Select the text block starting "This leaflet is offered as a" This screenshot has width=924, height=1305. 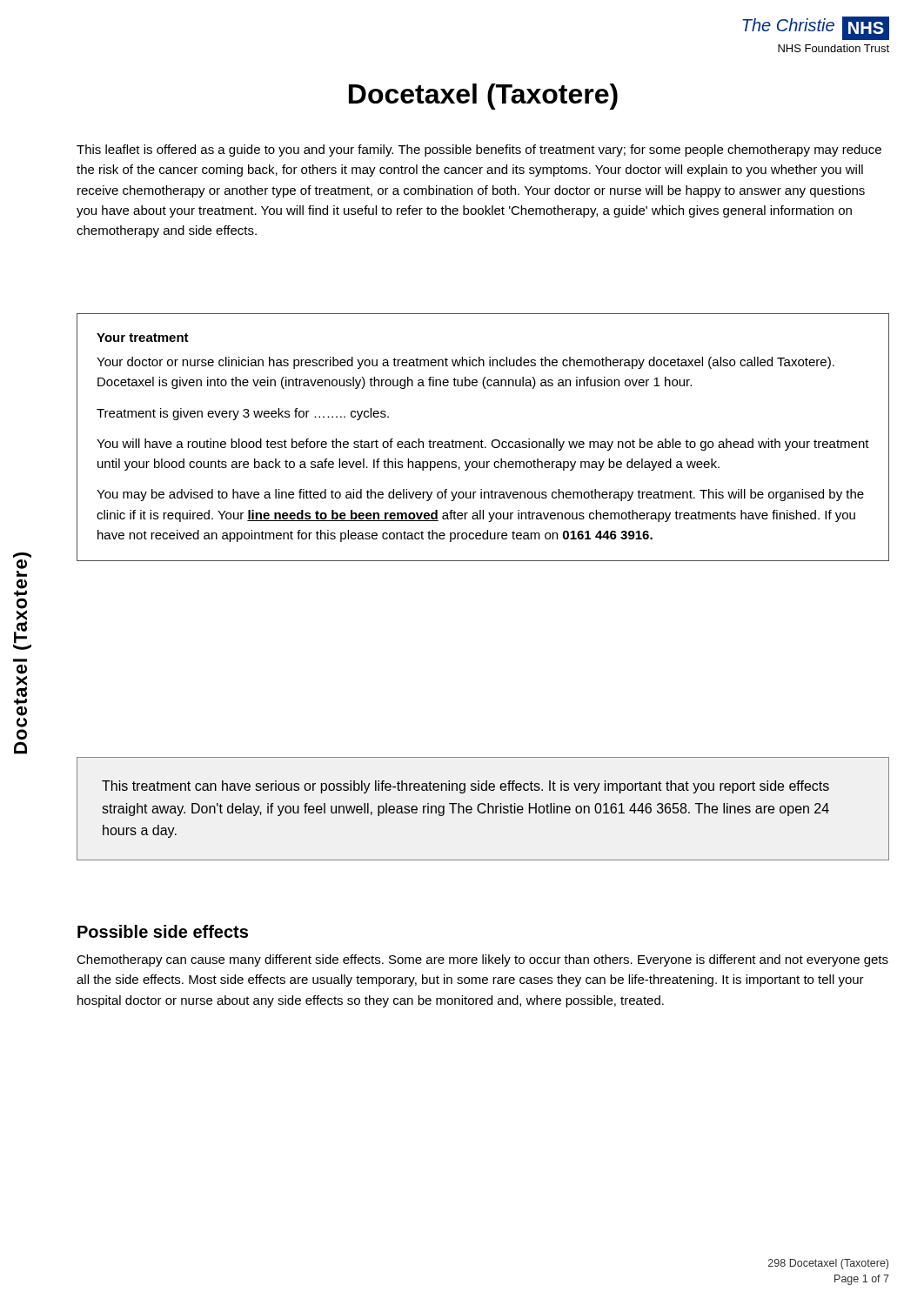pos(479,190)
